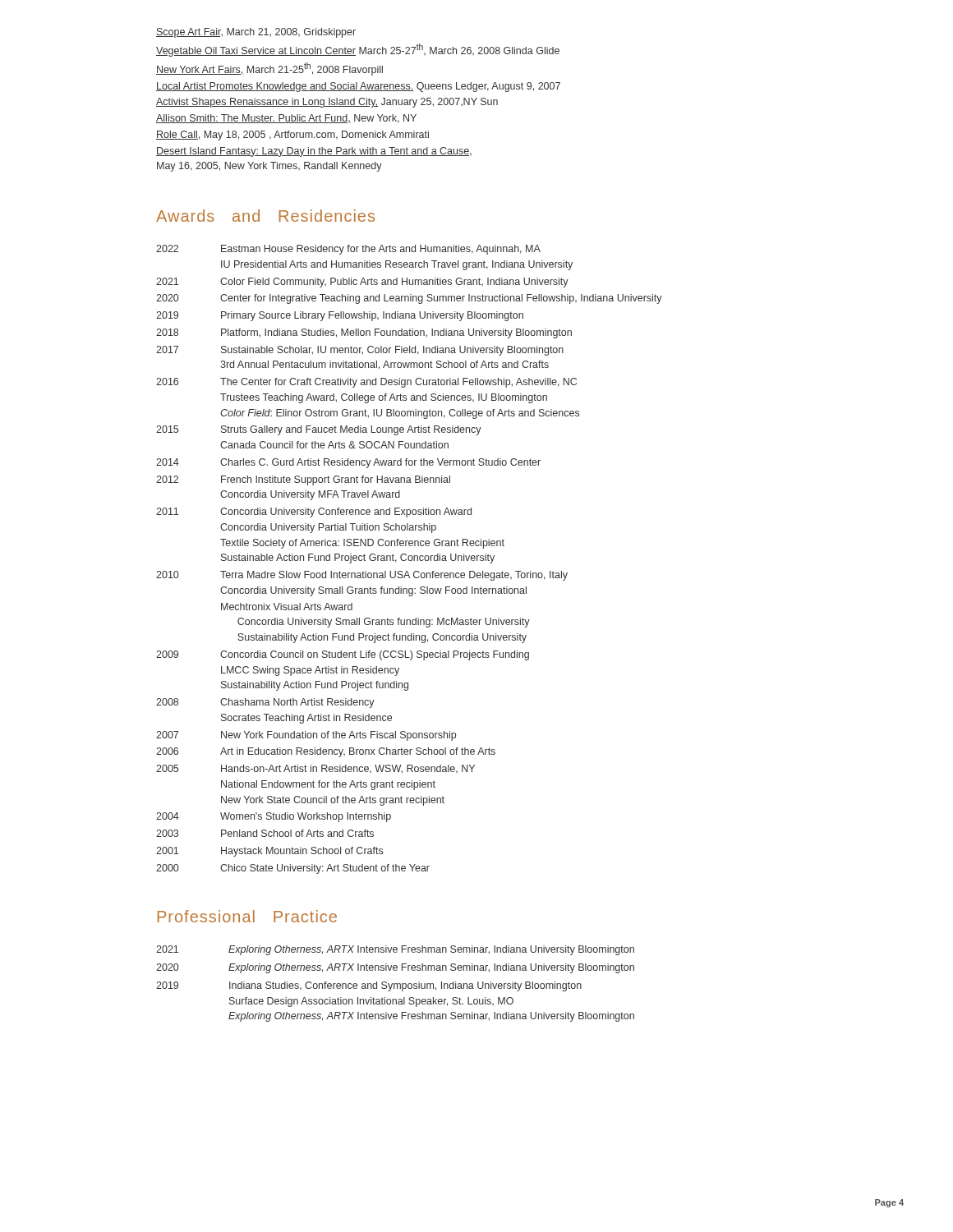This screenshot has width=953, height=1232.
Task: Click on the list item containing "Vegetable Oil Taxi"
Action: (358, 50)
